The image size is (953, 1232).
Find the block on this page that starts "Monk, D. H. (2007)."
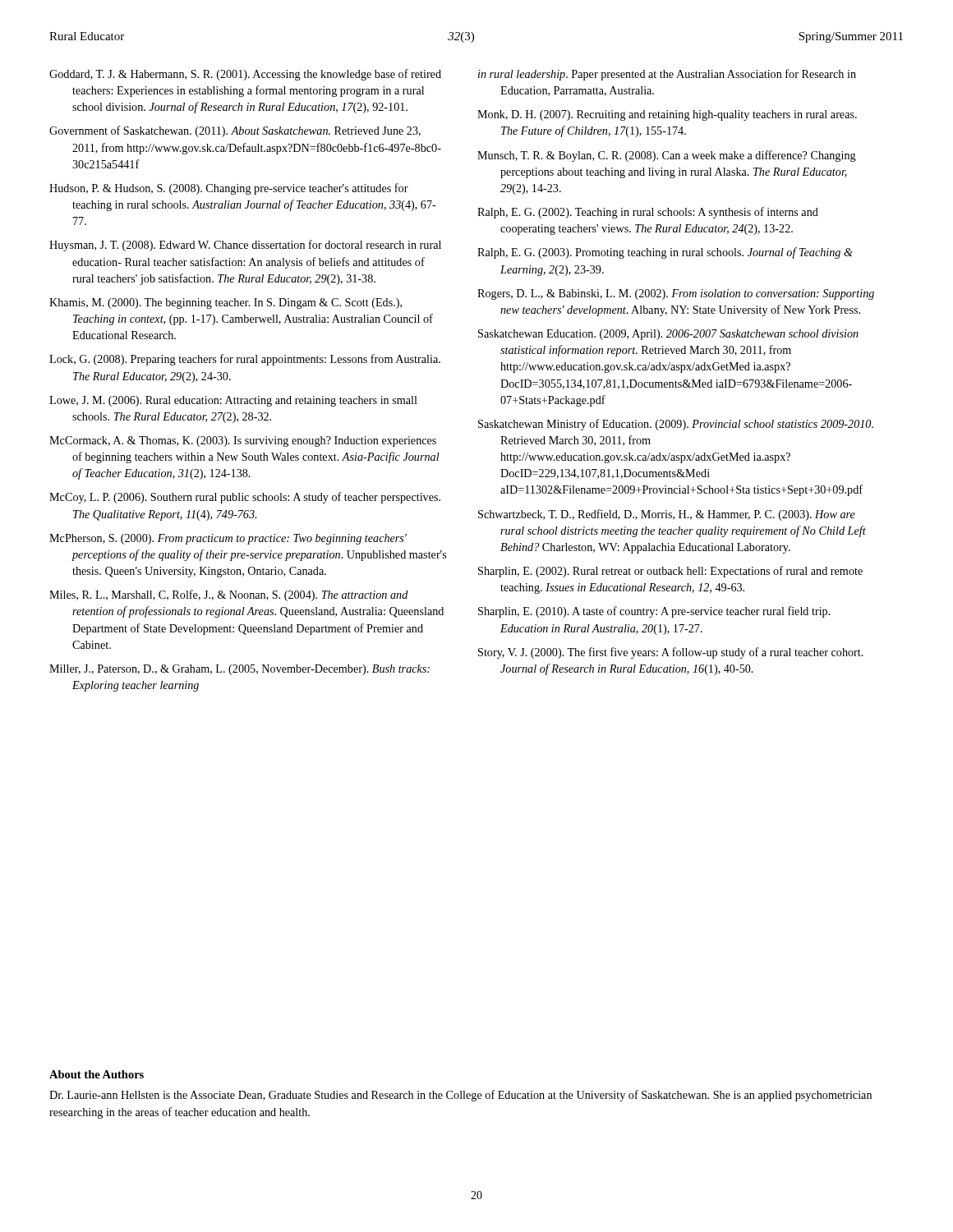(667, 123)
